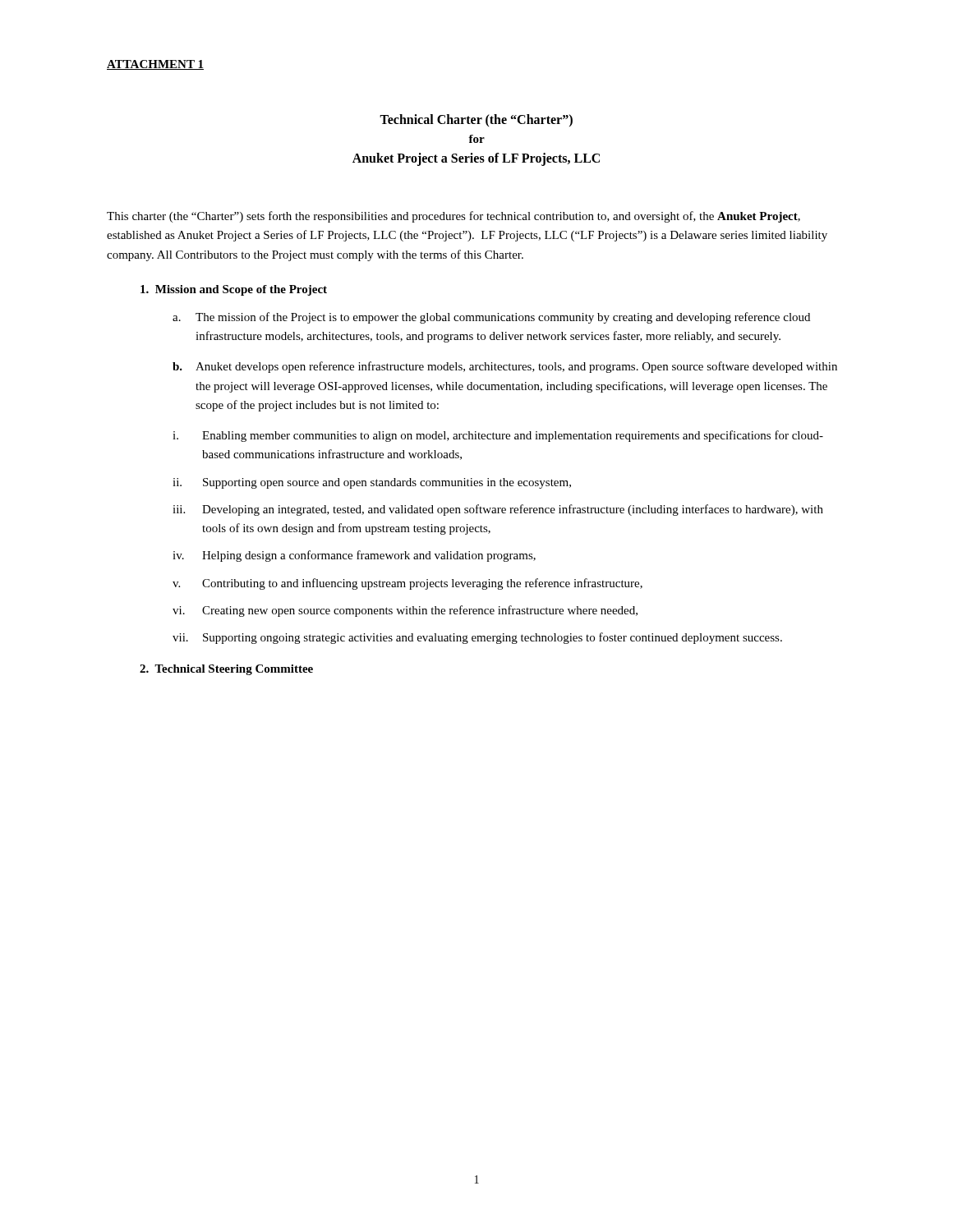The width and height of the screenshot is (953, 1232).
Task: Point to the element starting "2. Technical Steering Committee"
Action: 226,669
